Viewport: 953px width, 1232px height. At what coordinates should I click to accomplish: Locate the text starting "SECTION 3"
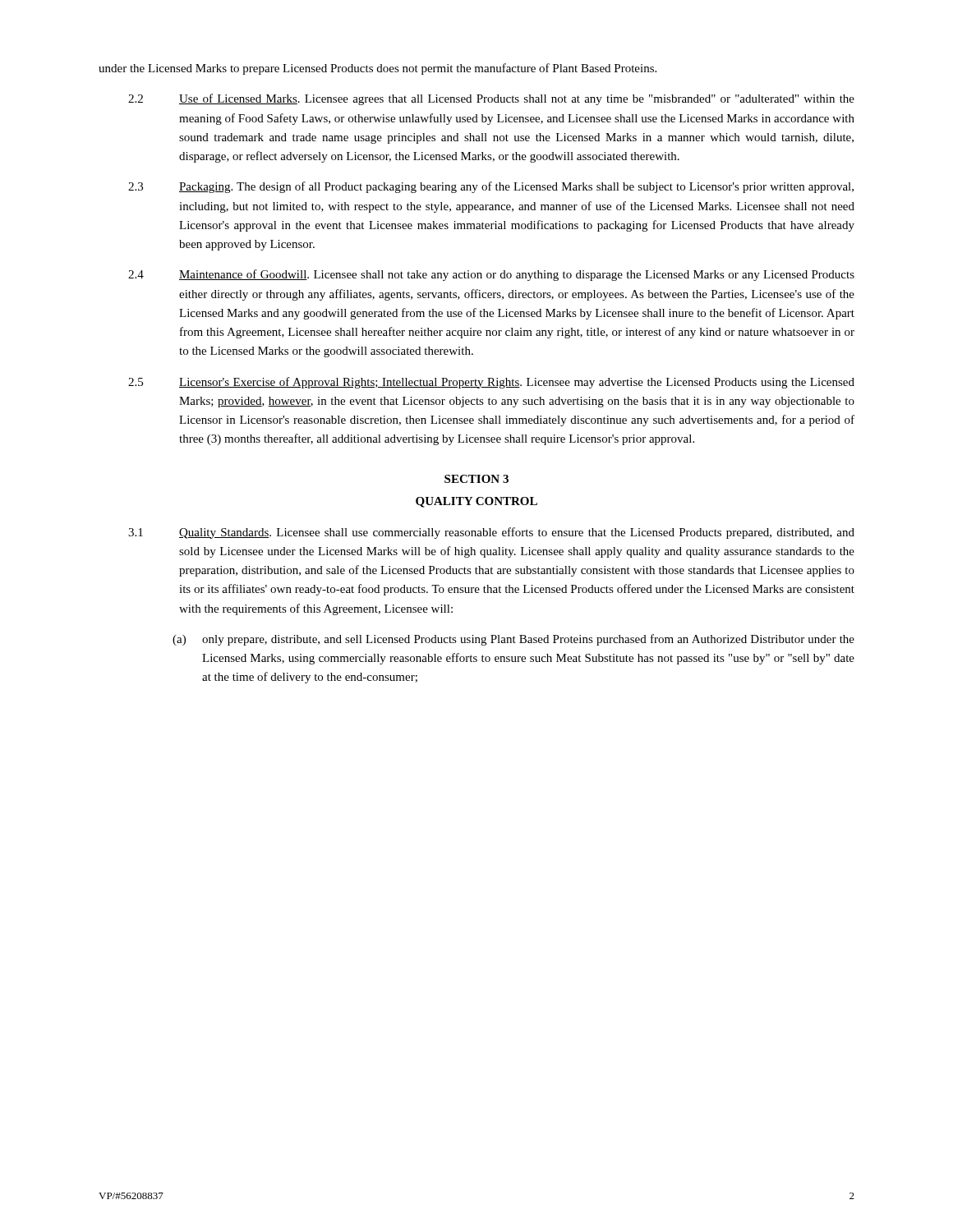476,478
